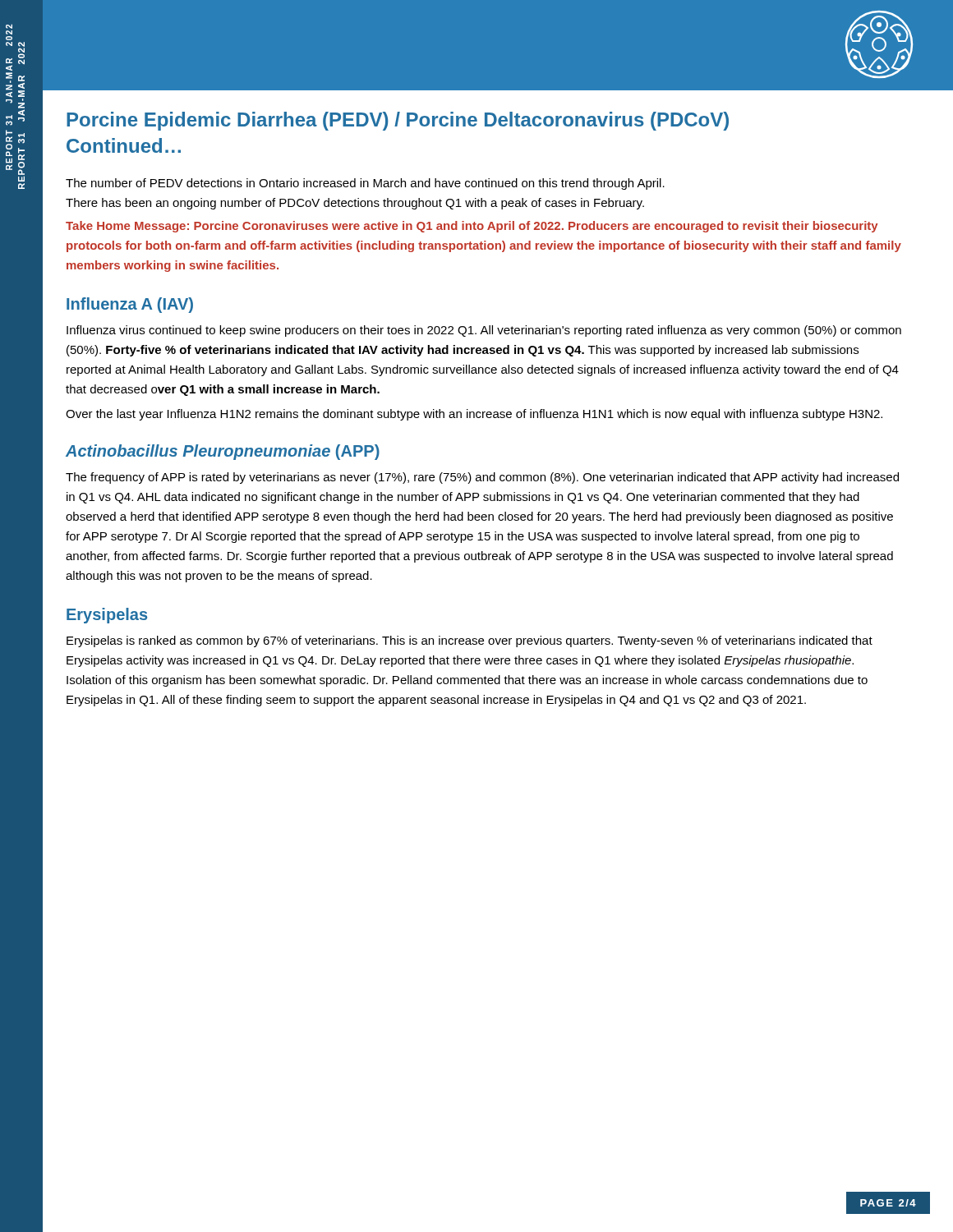The image size is (953, 1232).
Task: Where is the passage that starts "The number of PEDV"?
Action: pyautogui.click(x=365, y=183)
